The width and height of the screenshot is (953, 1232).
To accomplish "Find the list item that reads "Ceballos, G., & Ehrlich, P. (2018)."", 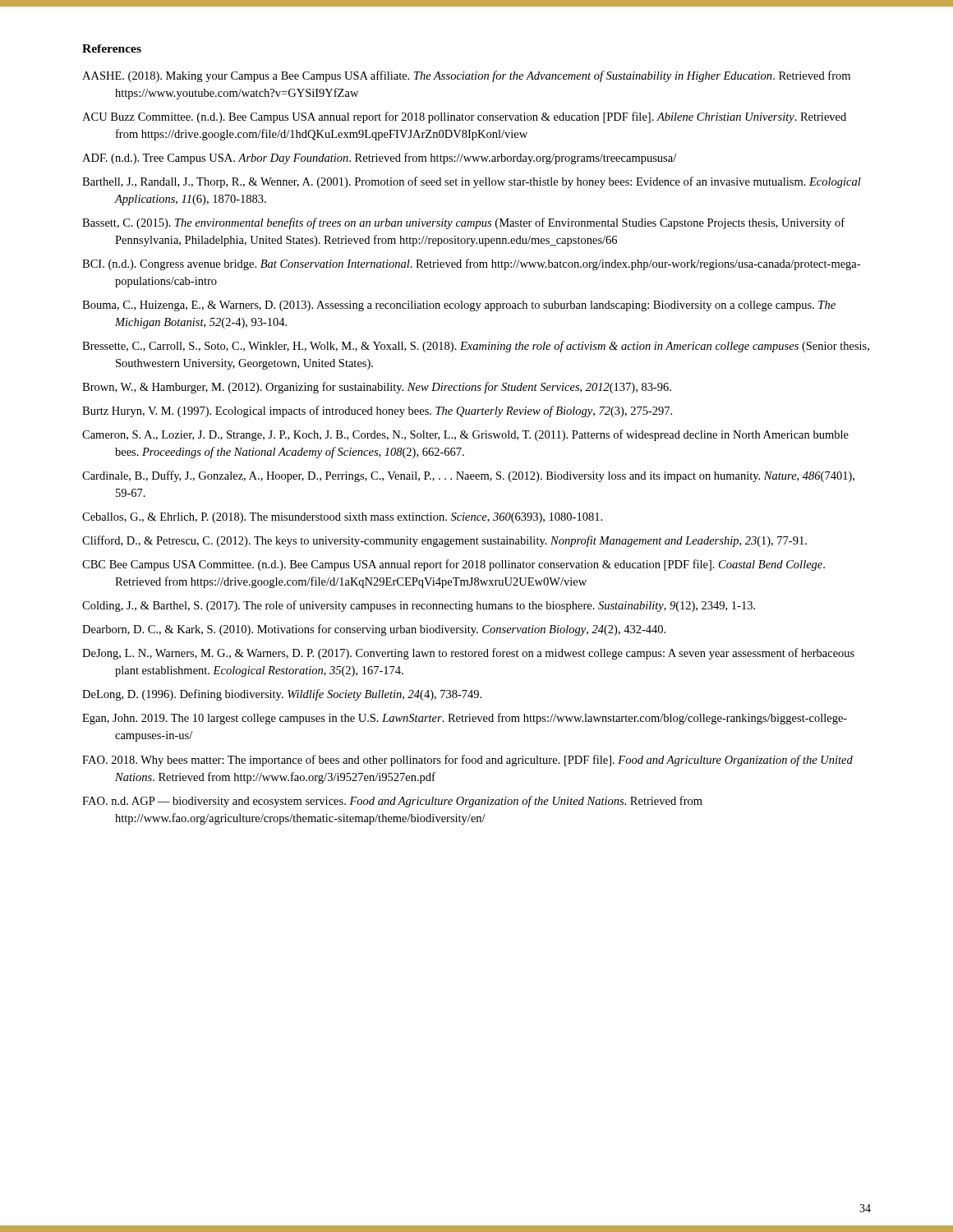I will click(x=343, y=517).
